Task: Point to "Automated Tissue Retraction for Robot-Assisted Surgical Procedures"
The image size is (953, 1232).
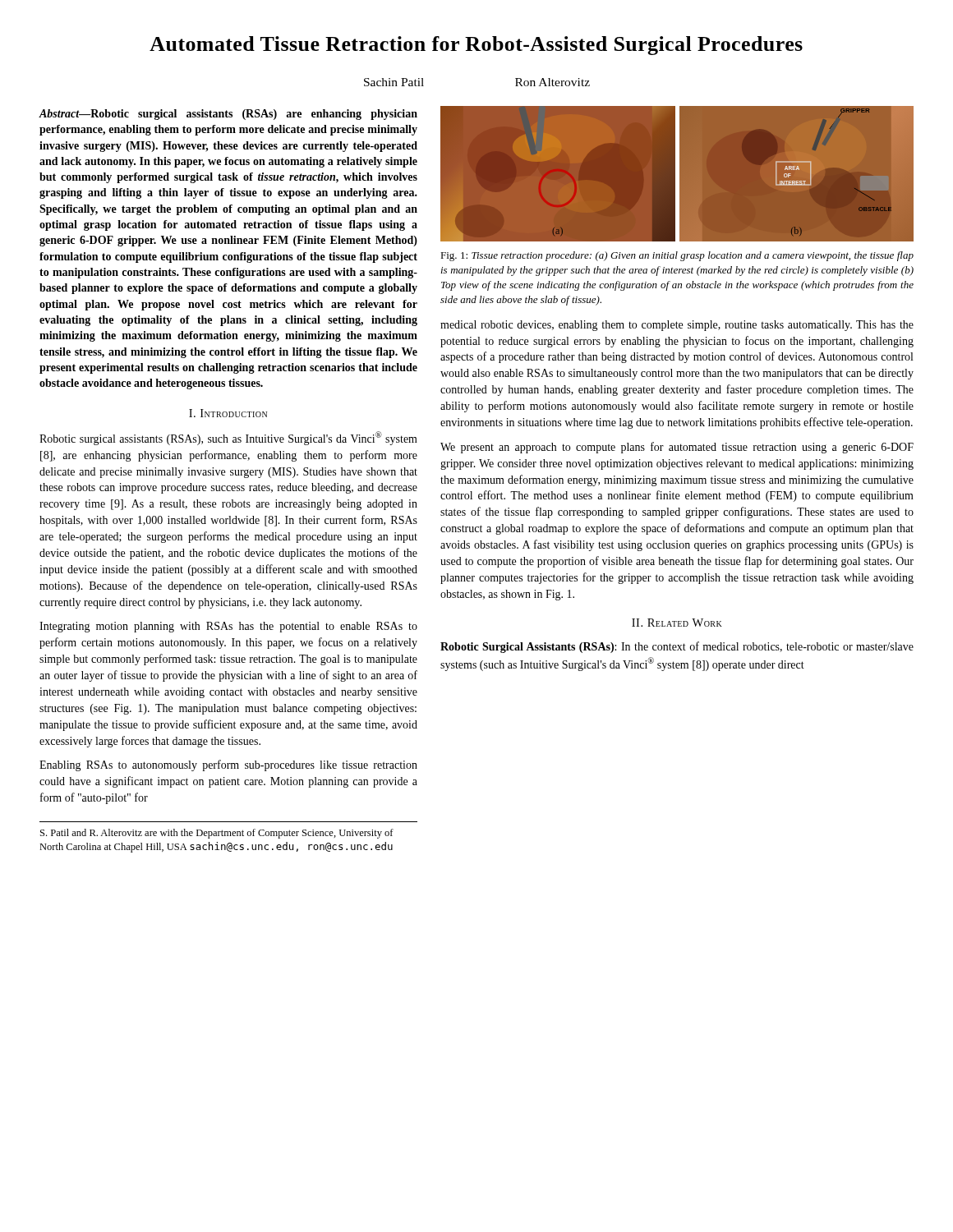Action: pos(476,44)
